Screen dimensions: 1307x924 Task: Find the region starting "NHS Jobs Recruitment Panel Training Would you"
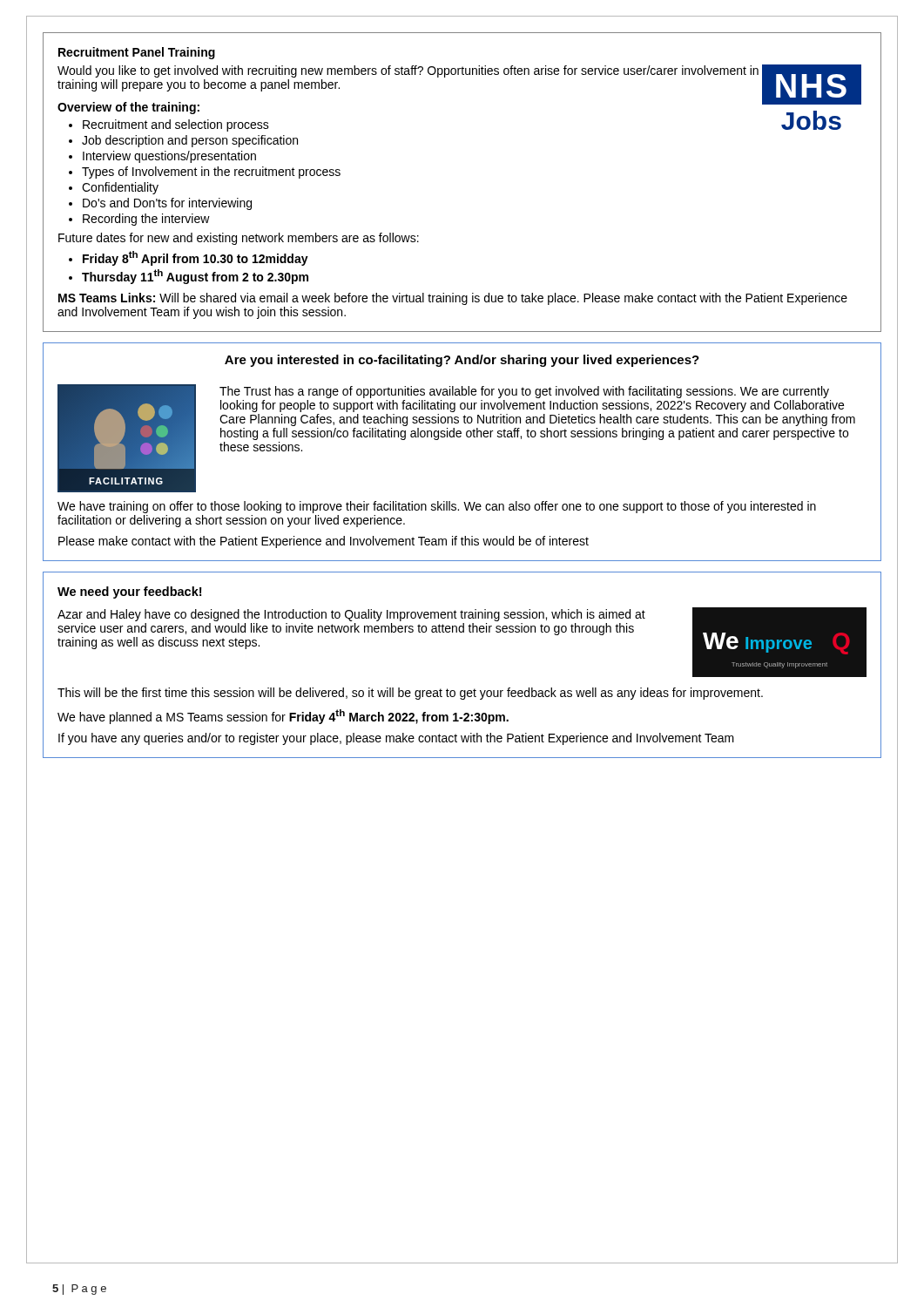tap(137, 53)
